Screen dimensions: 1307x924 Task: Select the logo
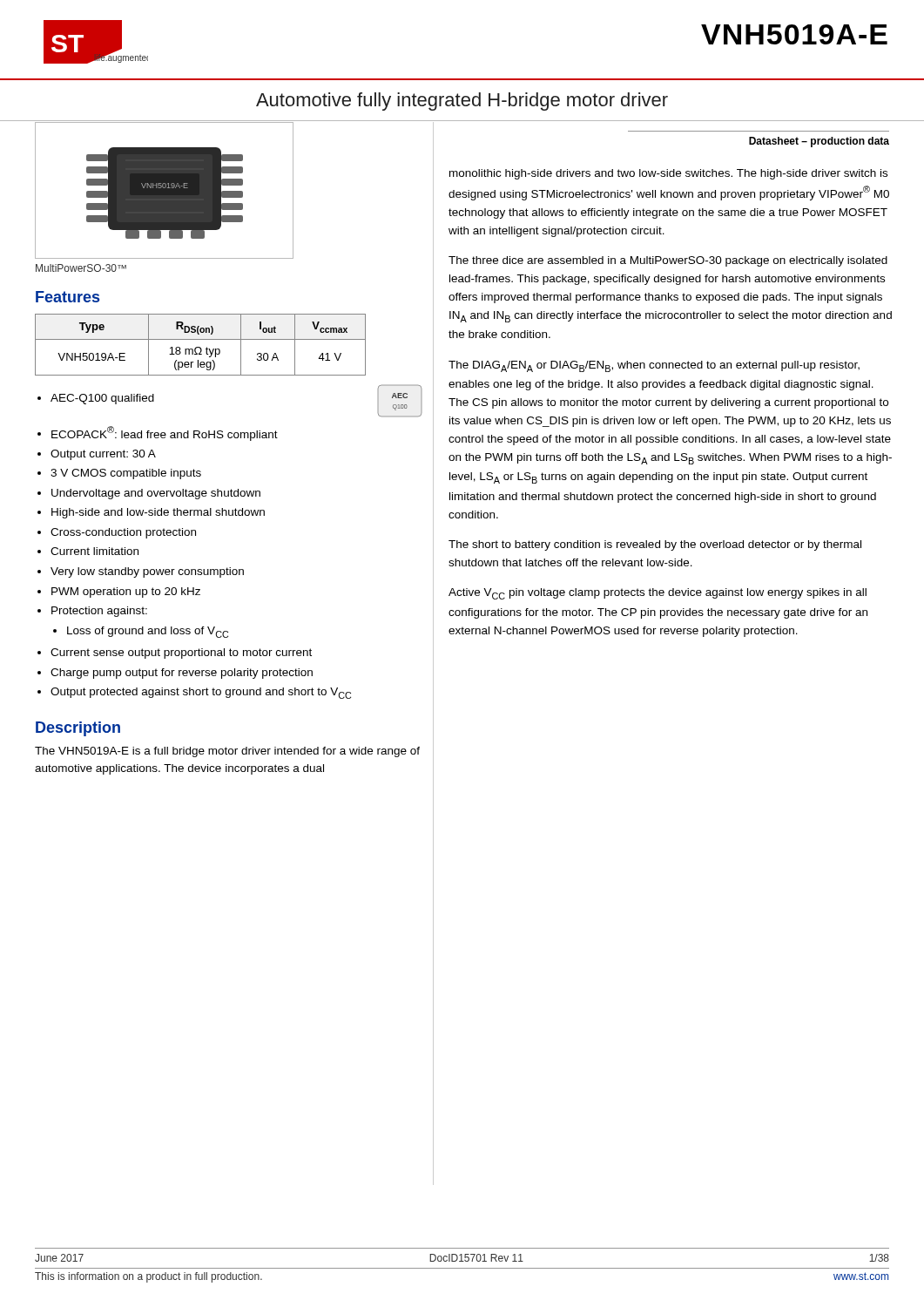(400, 402)
